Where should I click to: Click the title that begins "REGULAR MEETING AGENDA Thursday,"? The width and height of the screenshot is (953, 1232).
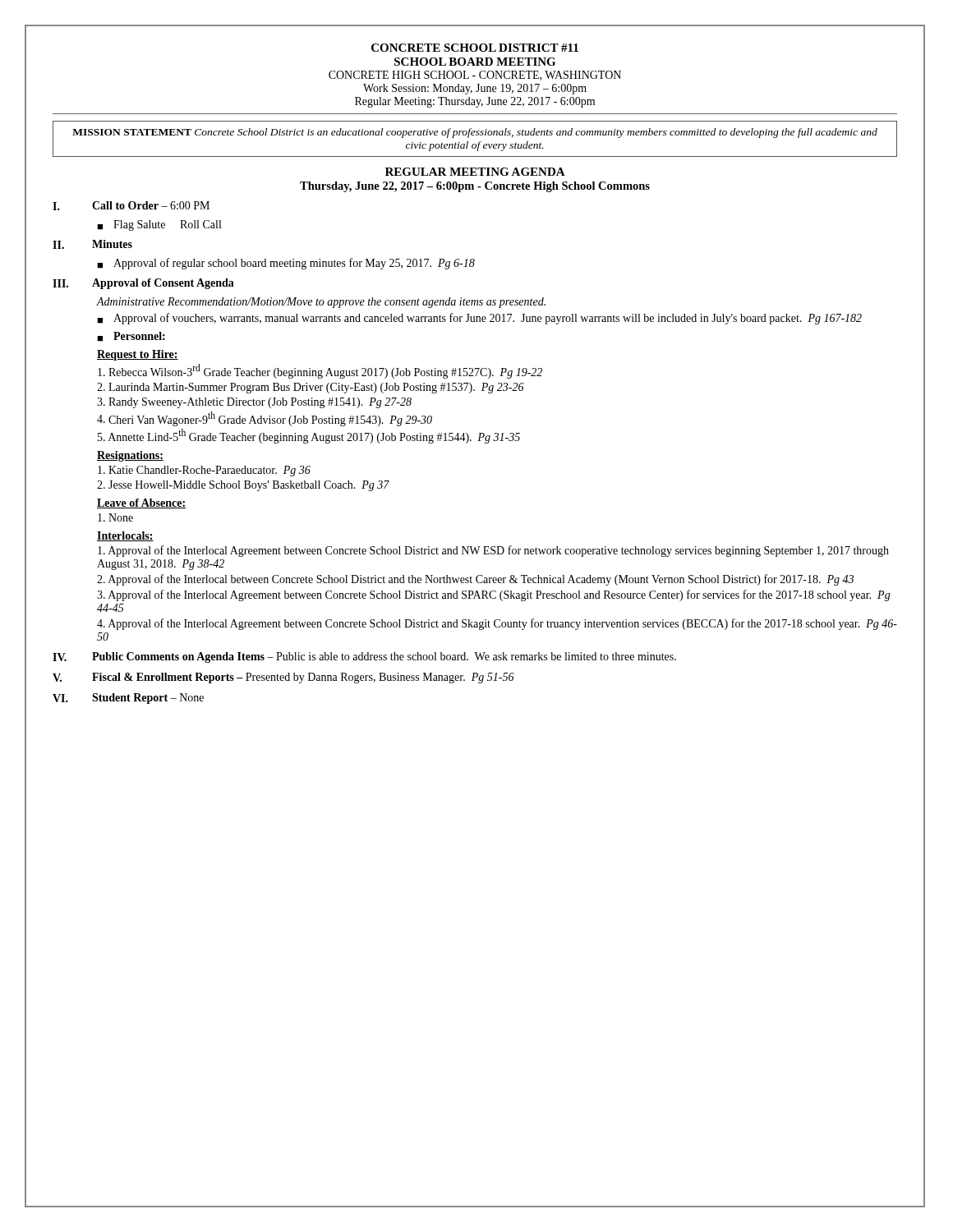coord(475,179)
